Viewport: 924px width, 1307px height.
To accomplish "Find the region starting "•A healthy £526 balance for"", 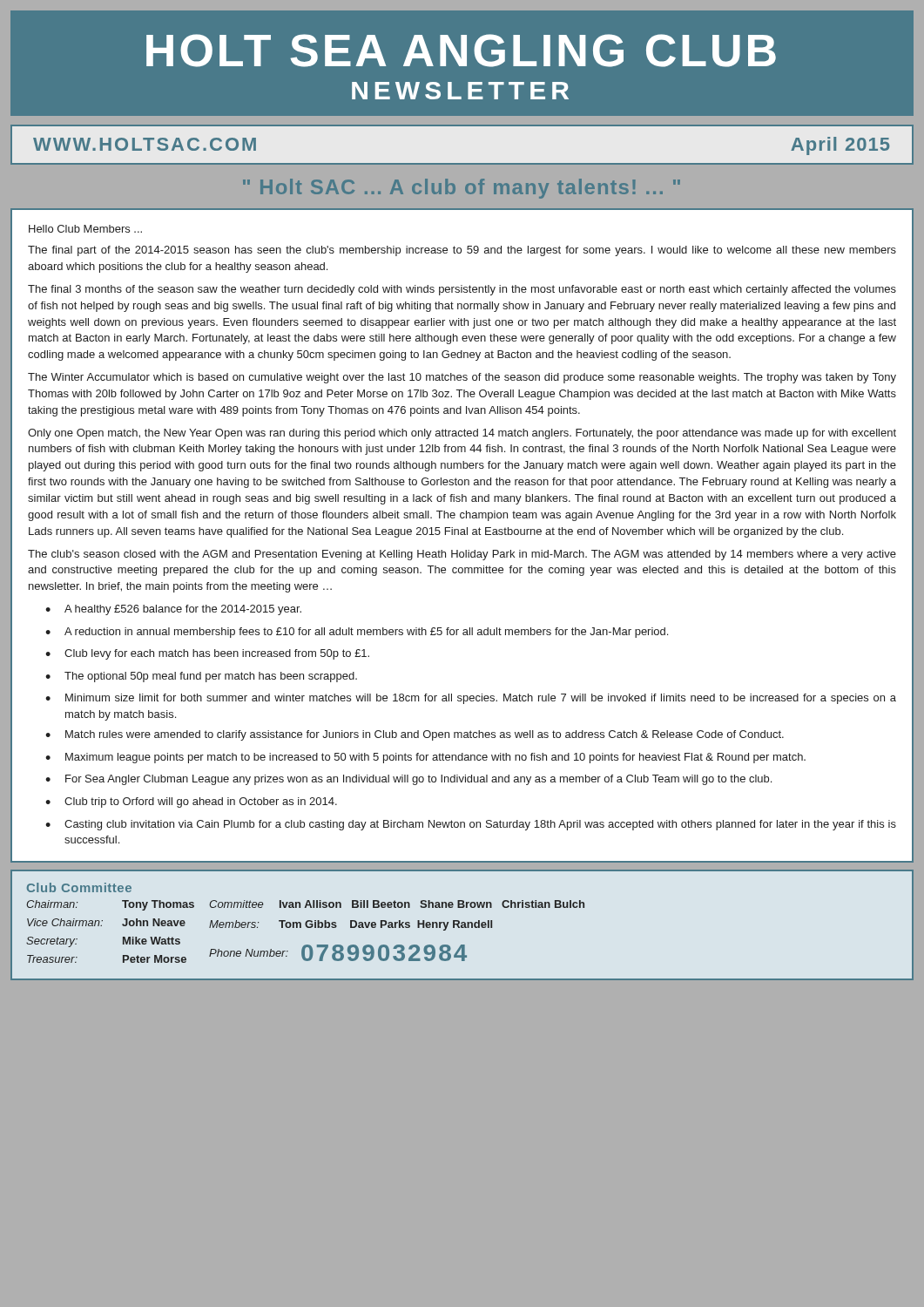I will [173, 610].
